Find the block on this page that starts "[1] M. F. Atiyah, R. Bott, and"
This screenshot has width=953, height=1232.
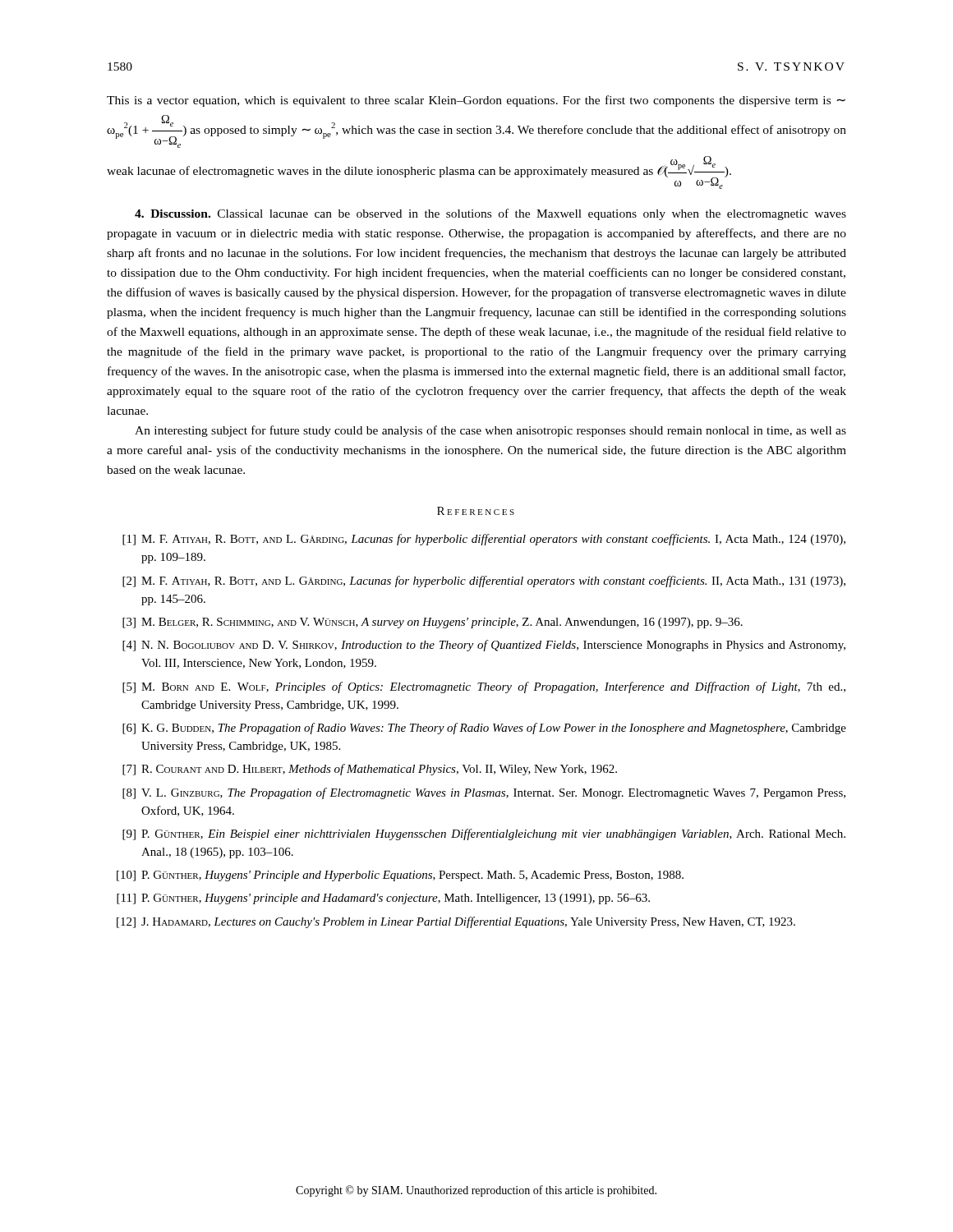click(476, 548)
